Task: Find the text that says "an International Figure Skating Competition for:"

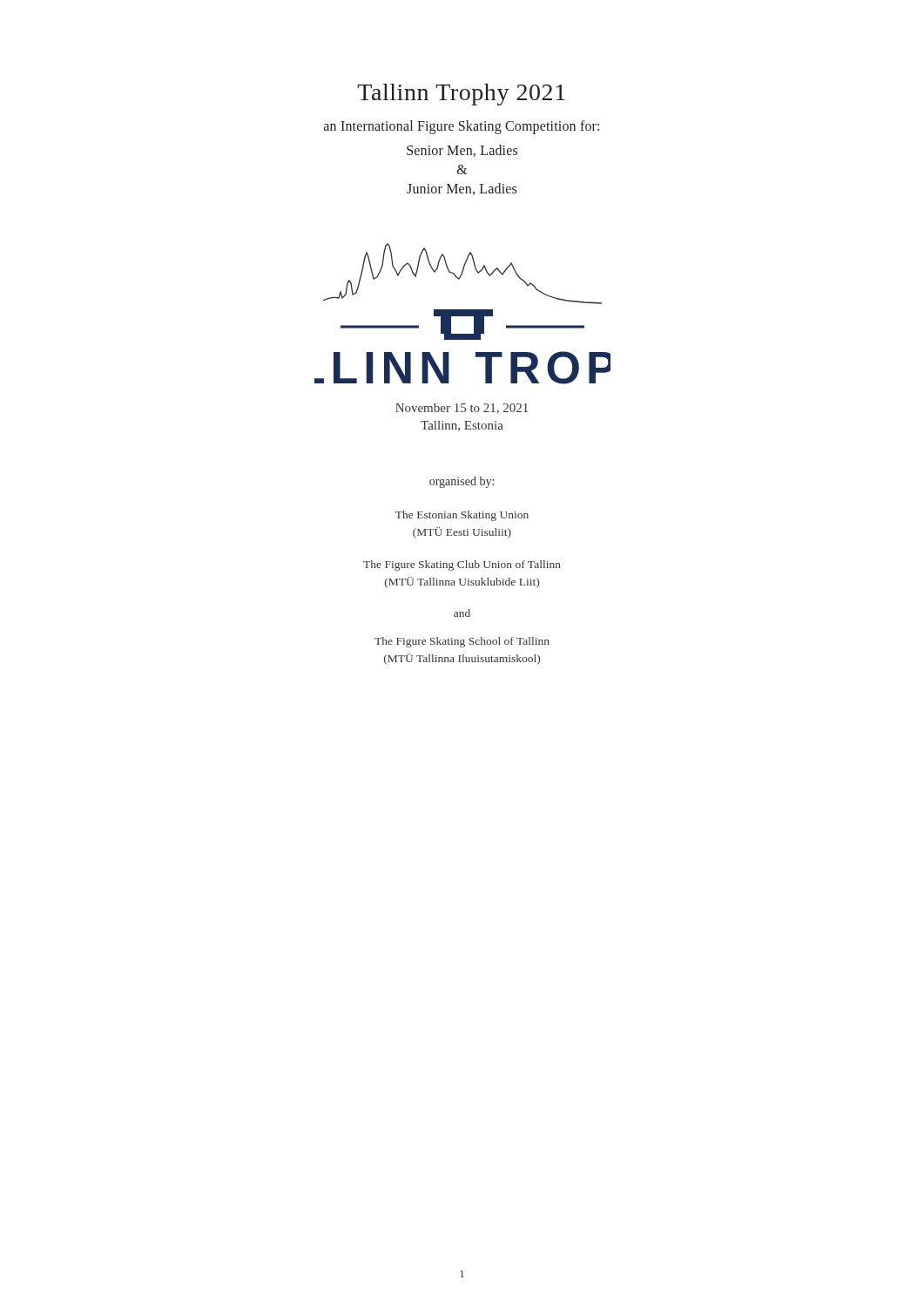Action: tap(462, 126)
